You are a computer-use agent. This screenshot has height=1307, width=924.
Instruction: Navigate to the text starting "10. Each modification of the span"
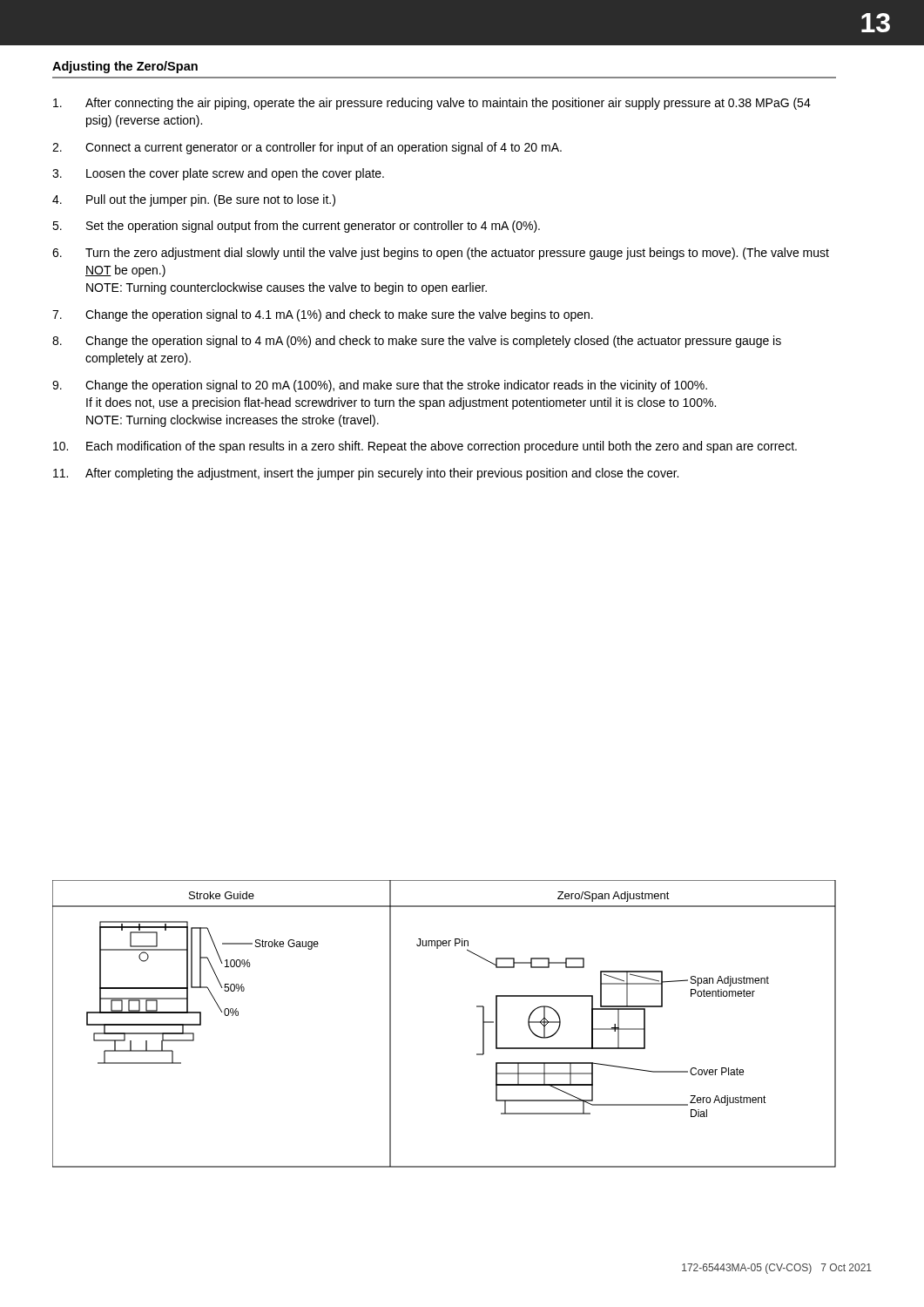444,447
